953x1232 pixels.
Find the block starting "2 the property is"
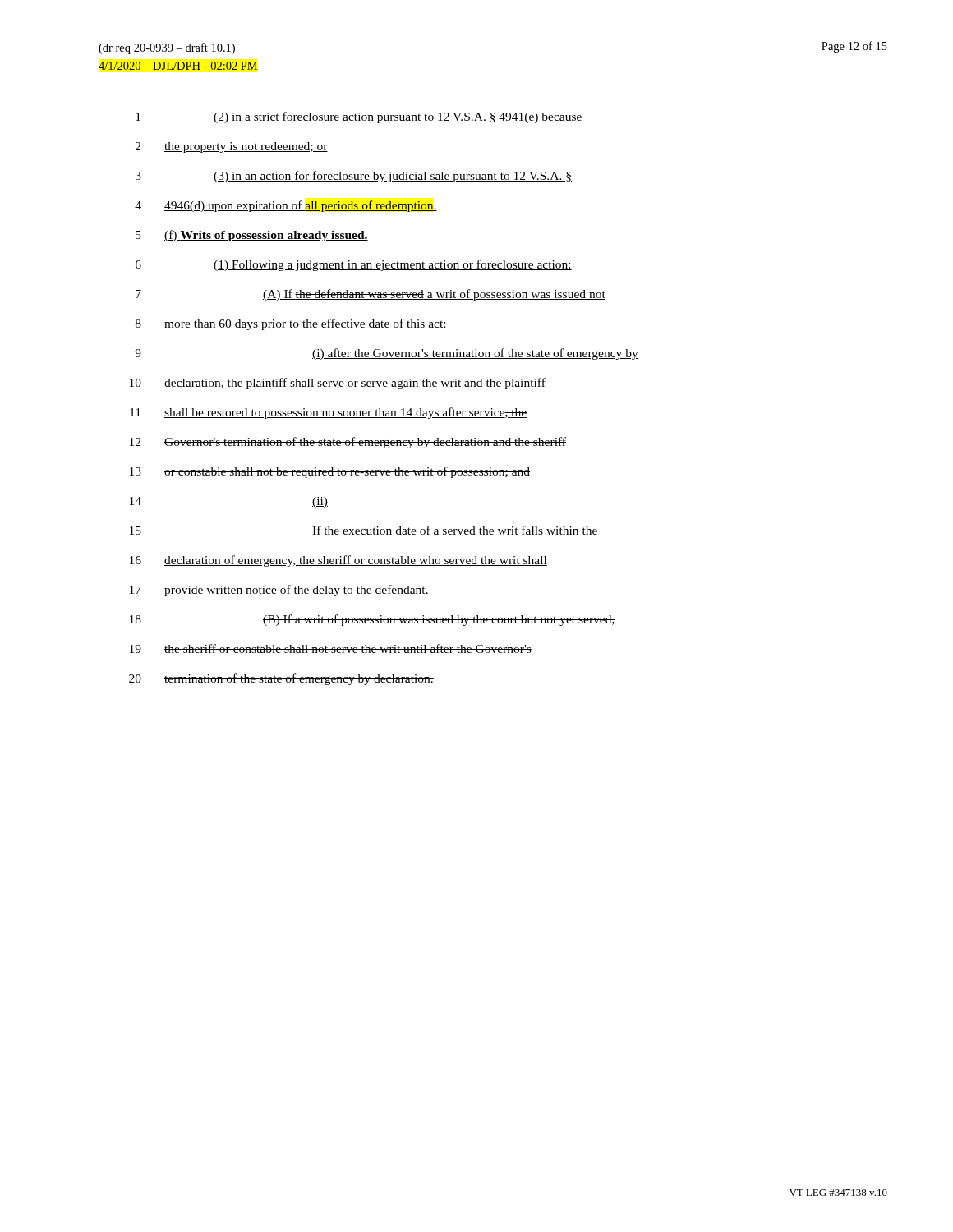(232, 147)
